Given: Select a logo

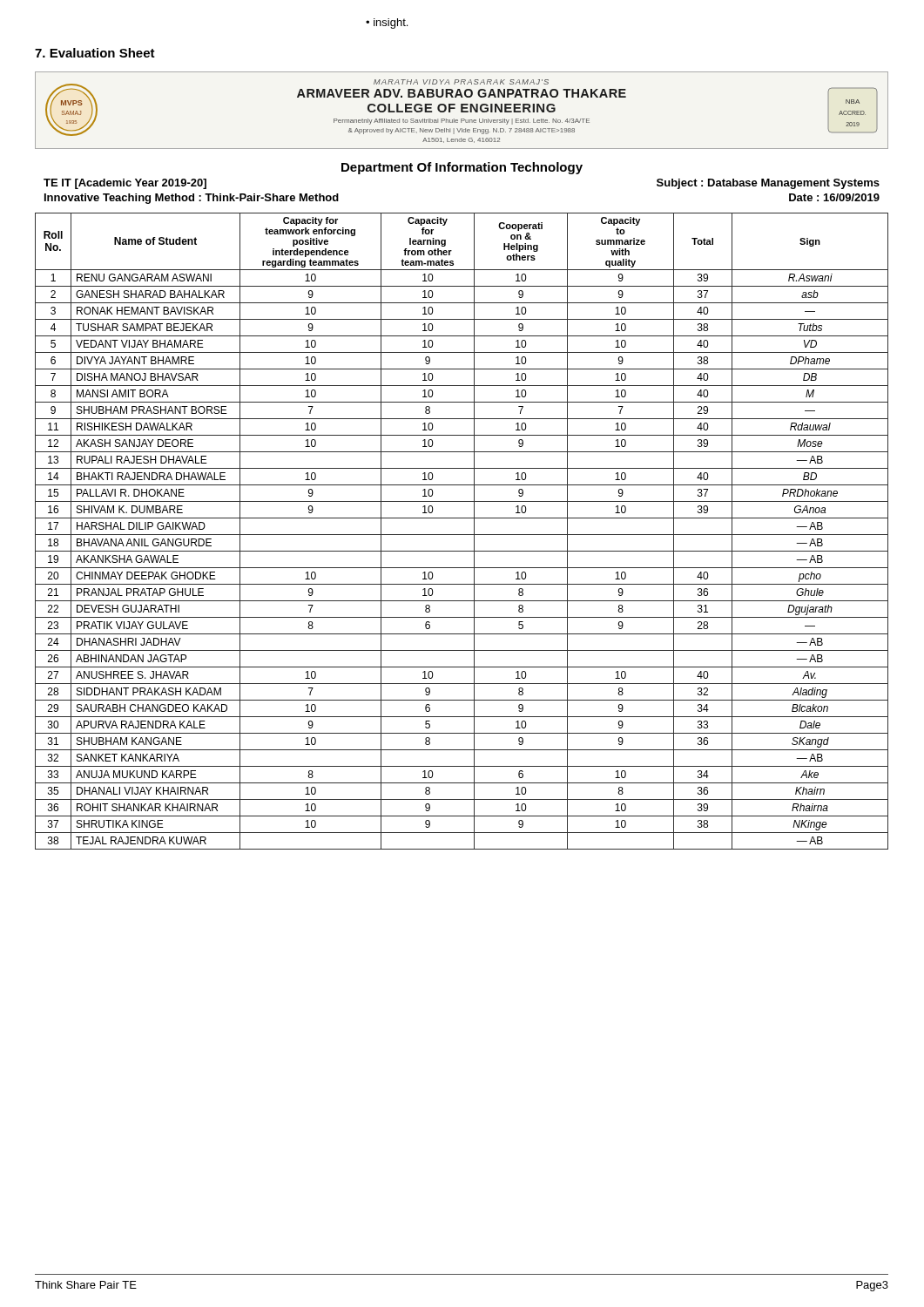Looking at the screenshot, I should tap(462, 110).
